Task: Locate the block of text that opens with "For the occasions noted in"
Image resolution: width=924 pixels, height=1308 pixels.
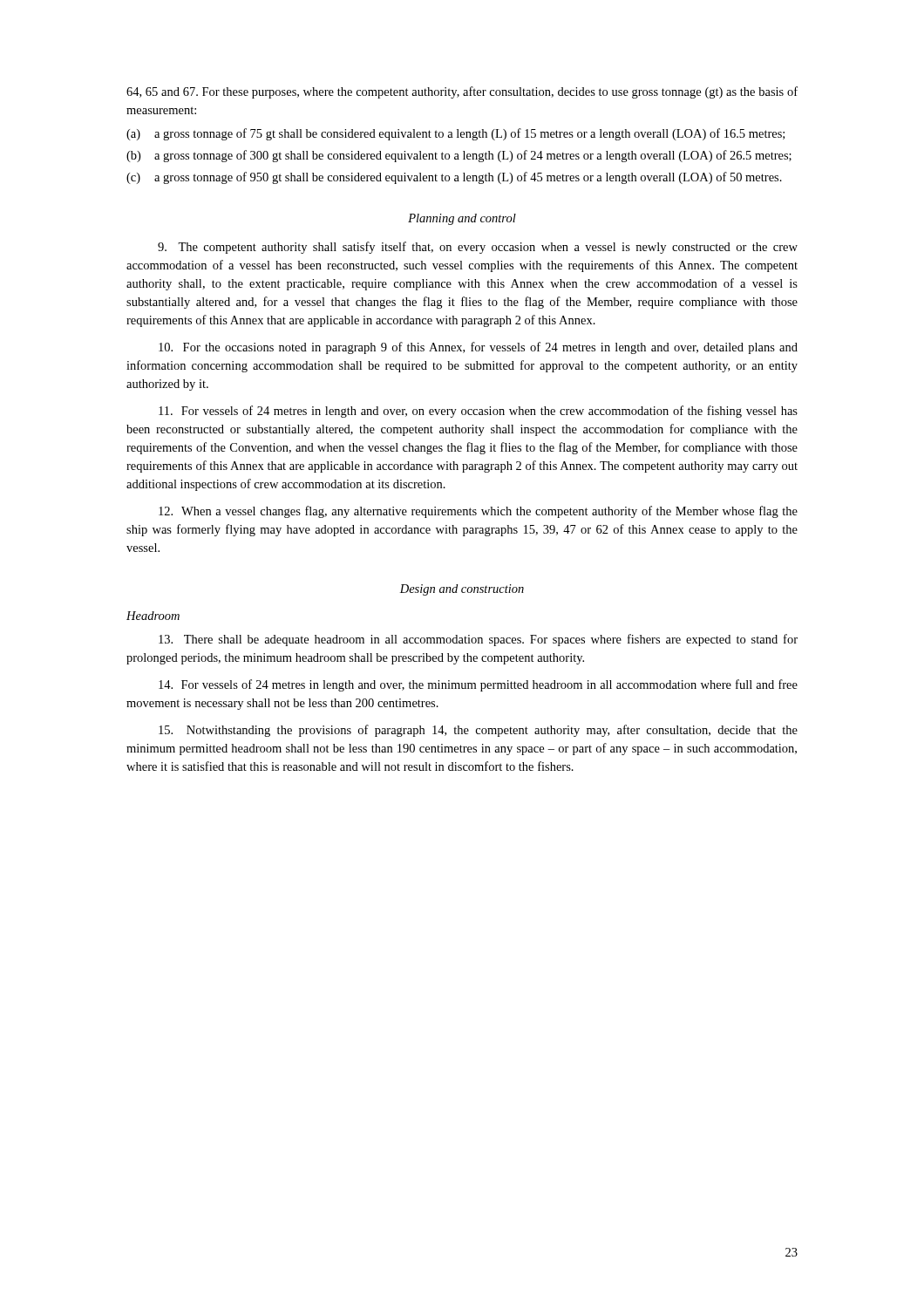Action: [x=462, y=366]
